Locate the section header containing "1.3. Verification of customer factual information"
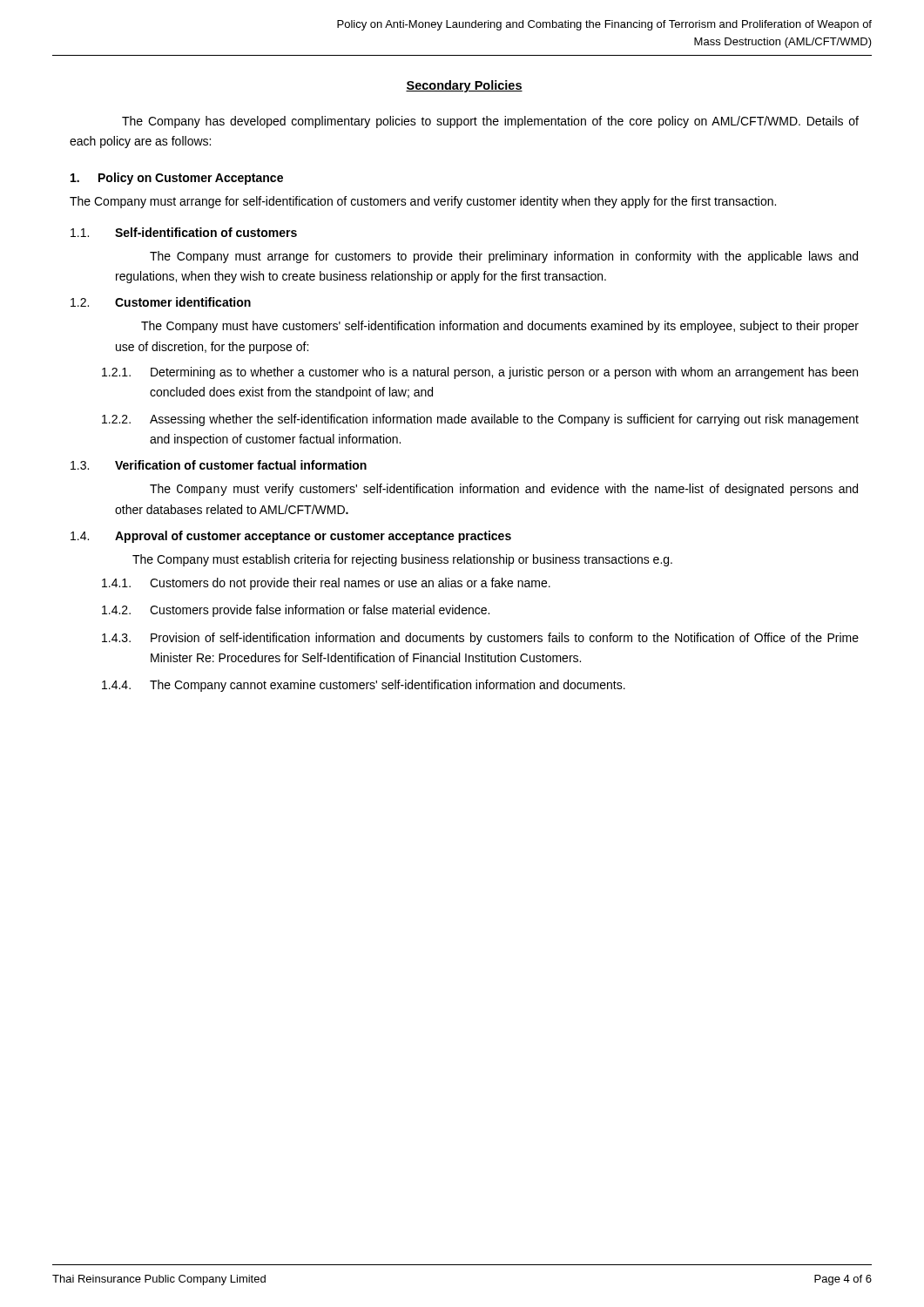 [x=218, y=465]
